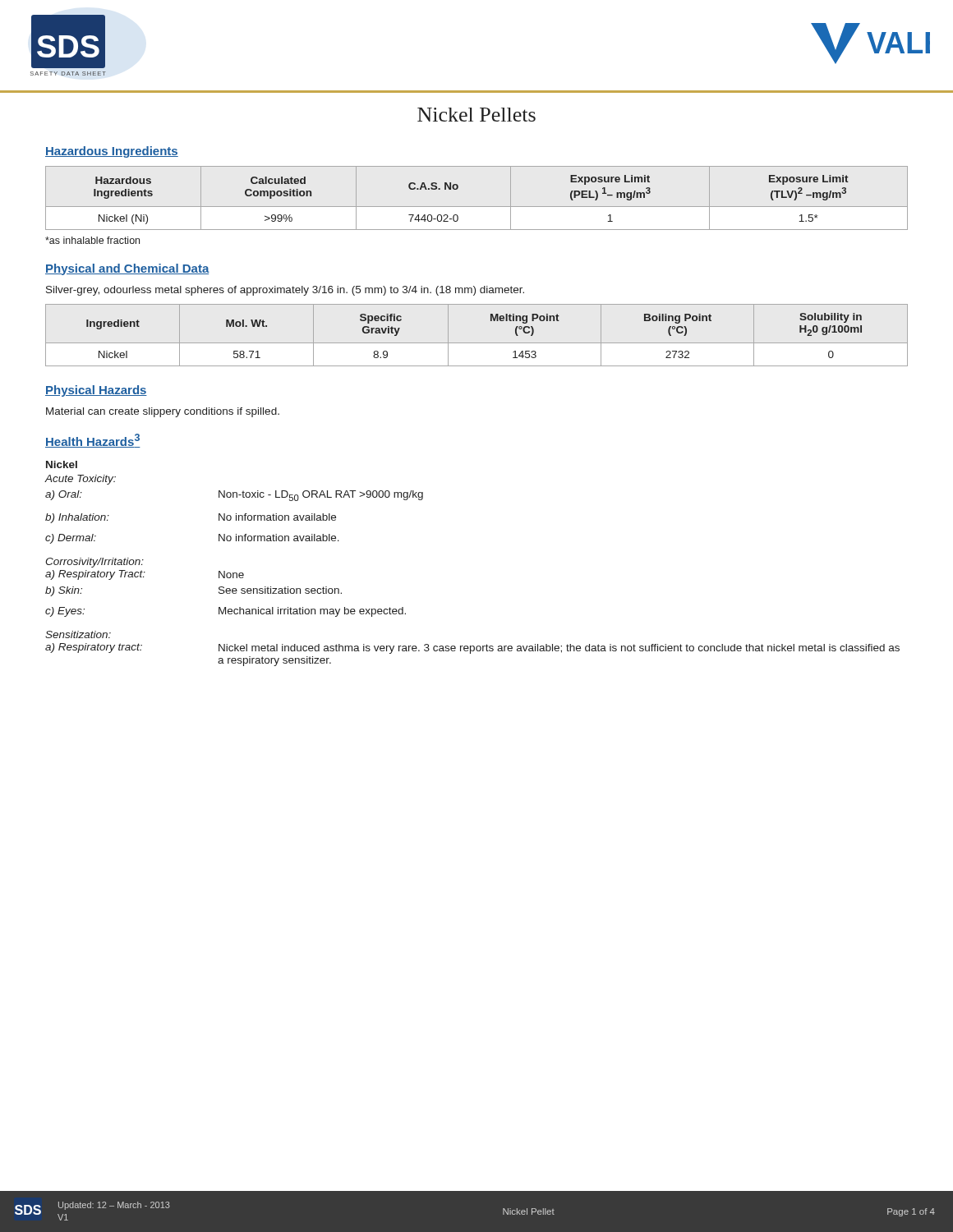This screenshot has height=1232, width=953.
Task: Click on the list item that reads "c) Eyes: Mechanical"
Action: [226, 611]
